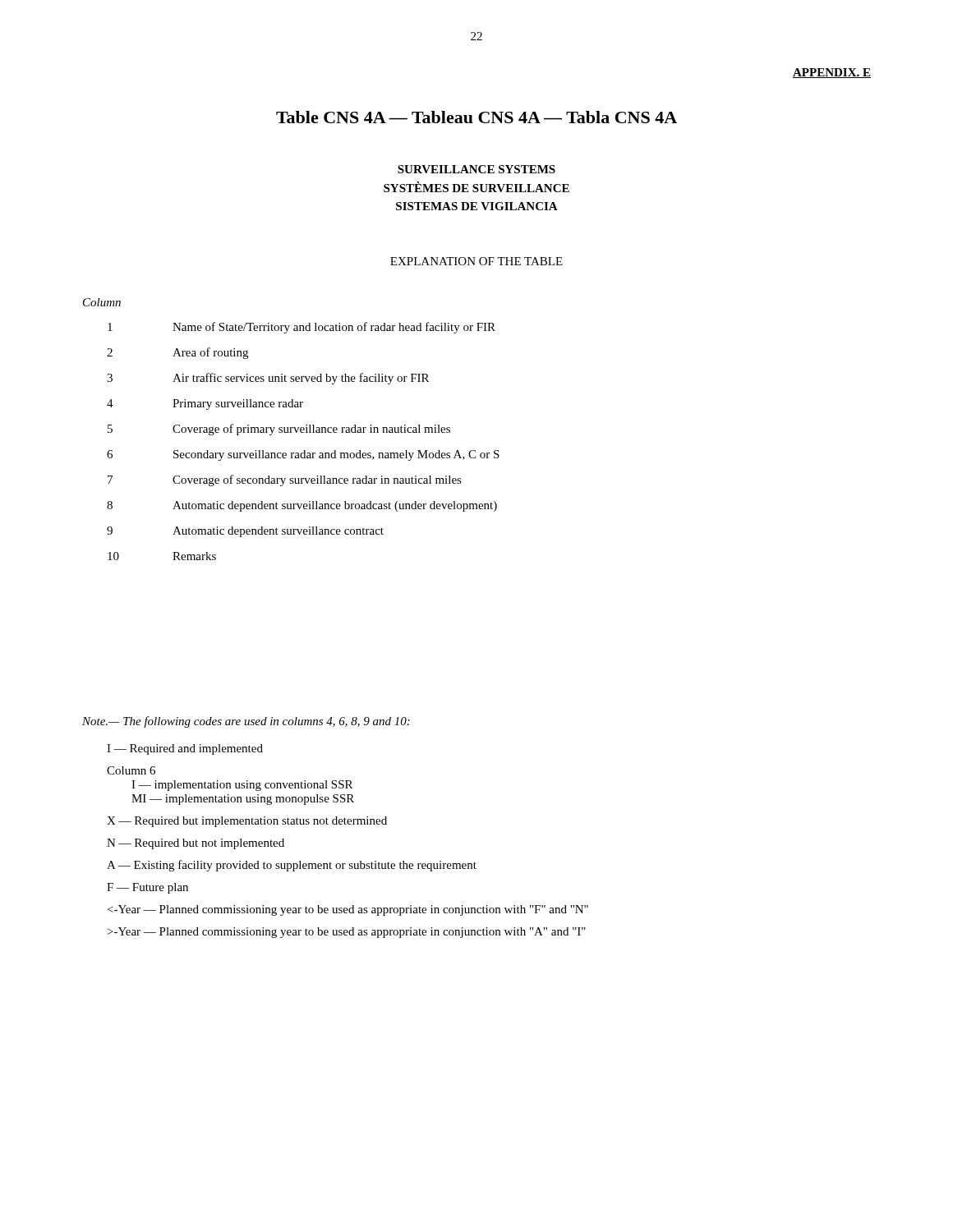This screenshot has width=953, height=1232.
Task: Click on the block starting "3 Air traffic"
Action: pyautogui.click(x=268, y=379)
